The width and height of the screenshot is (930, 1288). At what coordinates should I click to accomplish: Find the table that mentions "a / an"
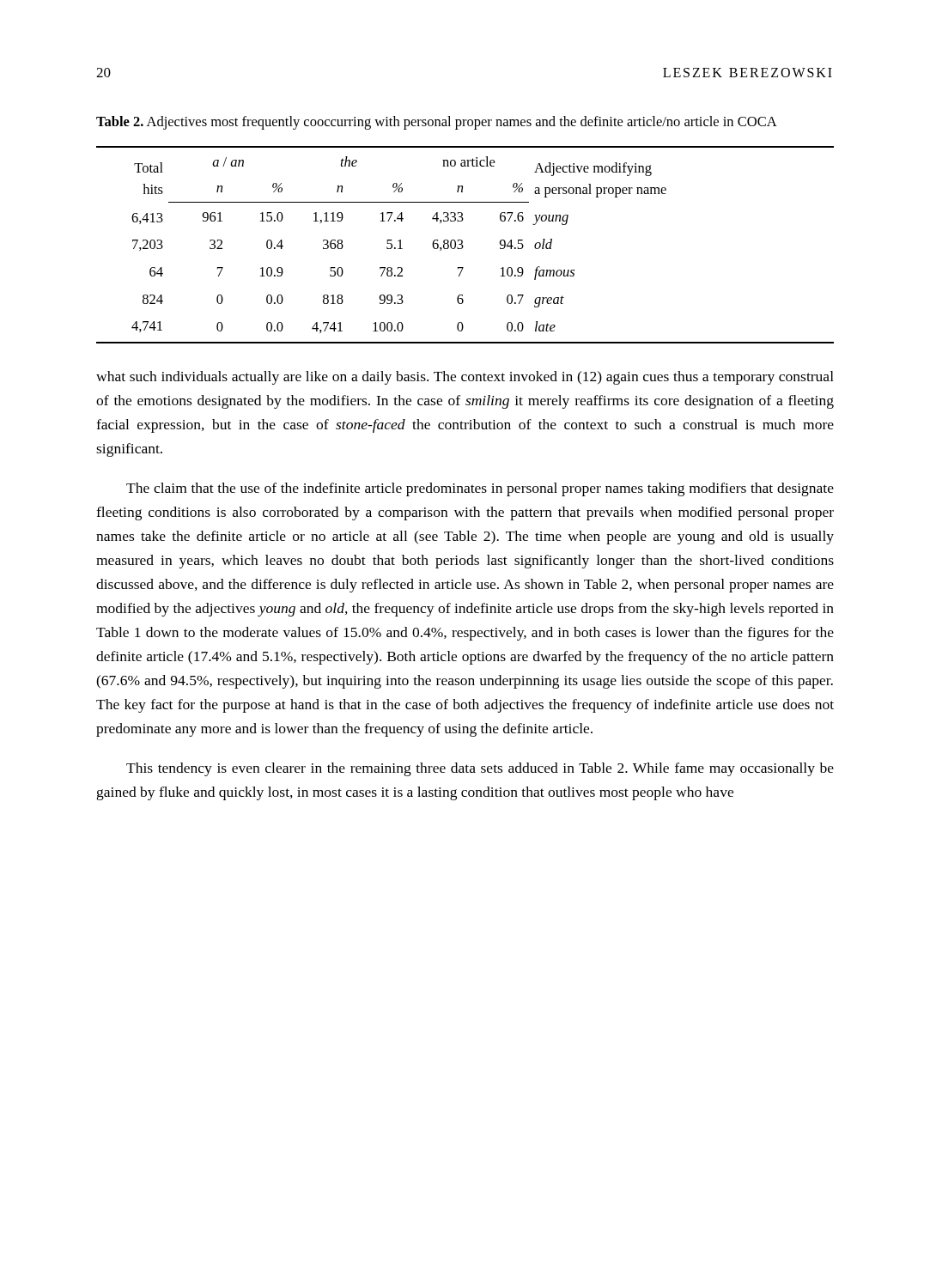point(465,245)
